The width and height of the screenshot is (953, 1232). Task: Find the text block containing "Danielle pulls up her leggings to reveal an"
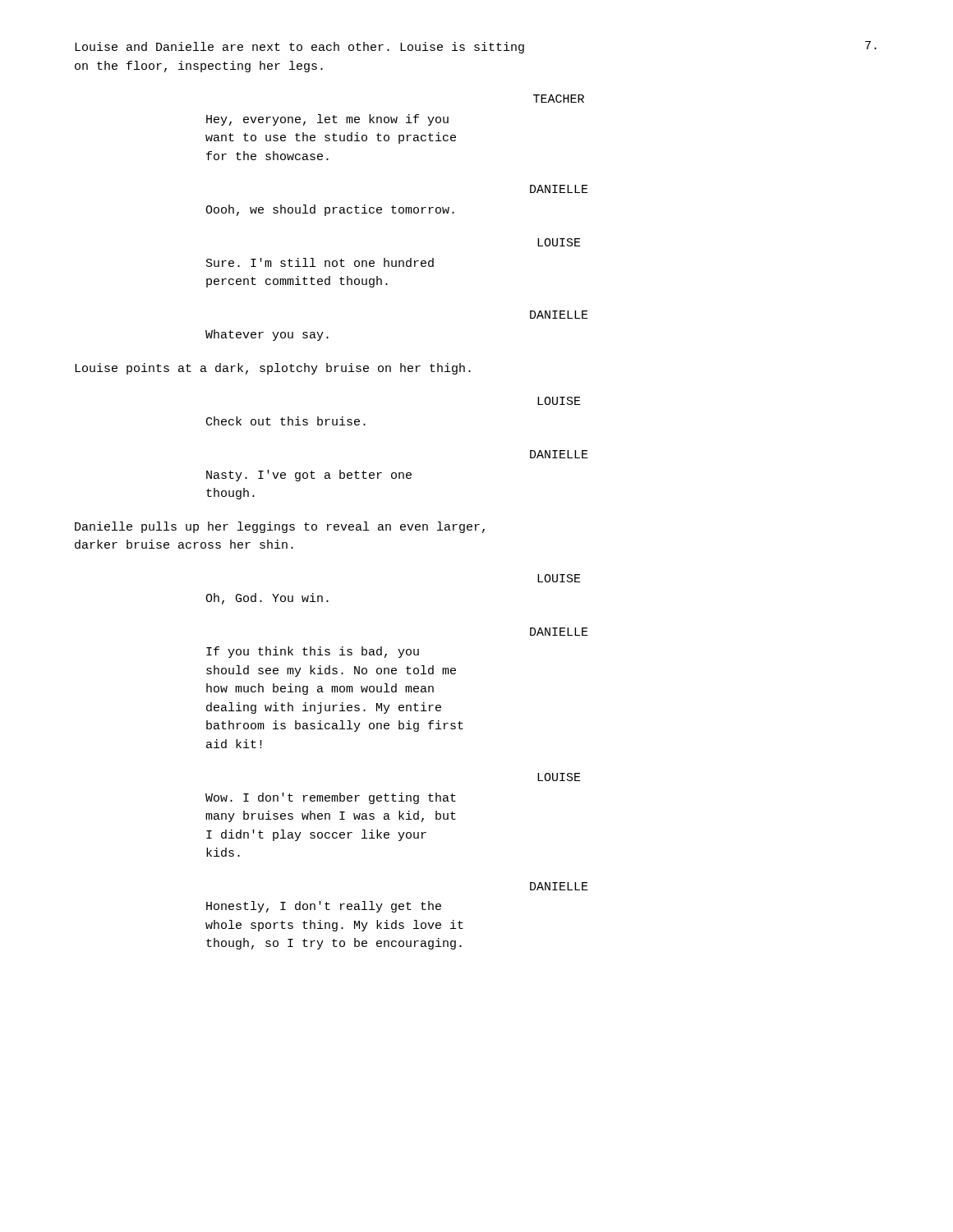(x=281, y=537)
